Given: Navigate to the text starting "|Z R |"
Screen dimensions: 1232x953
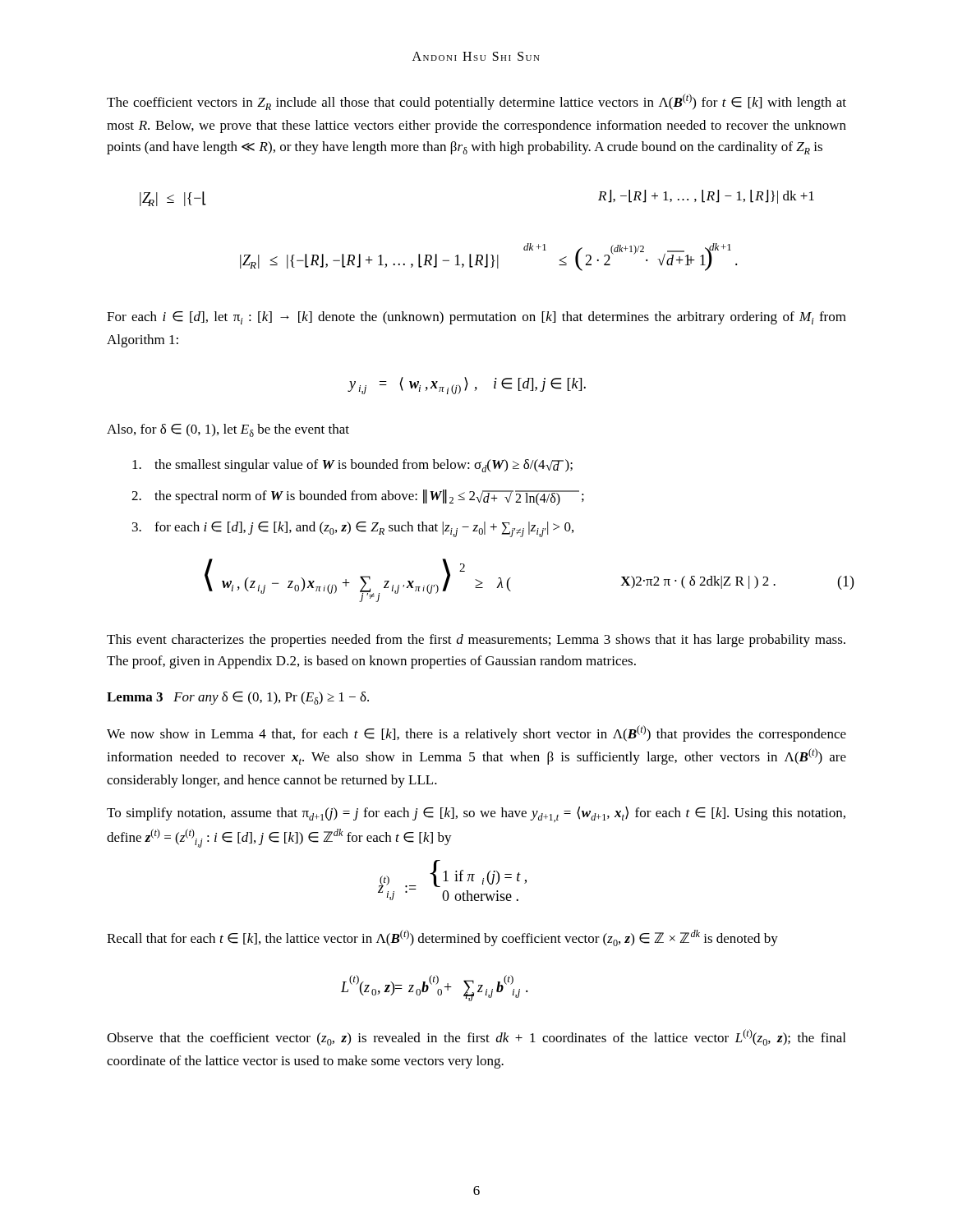Looking at the screenshot, I should point(170,197).
